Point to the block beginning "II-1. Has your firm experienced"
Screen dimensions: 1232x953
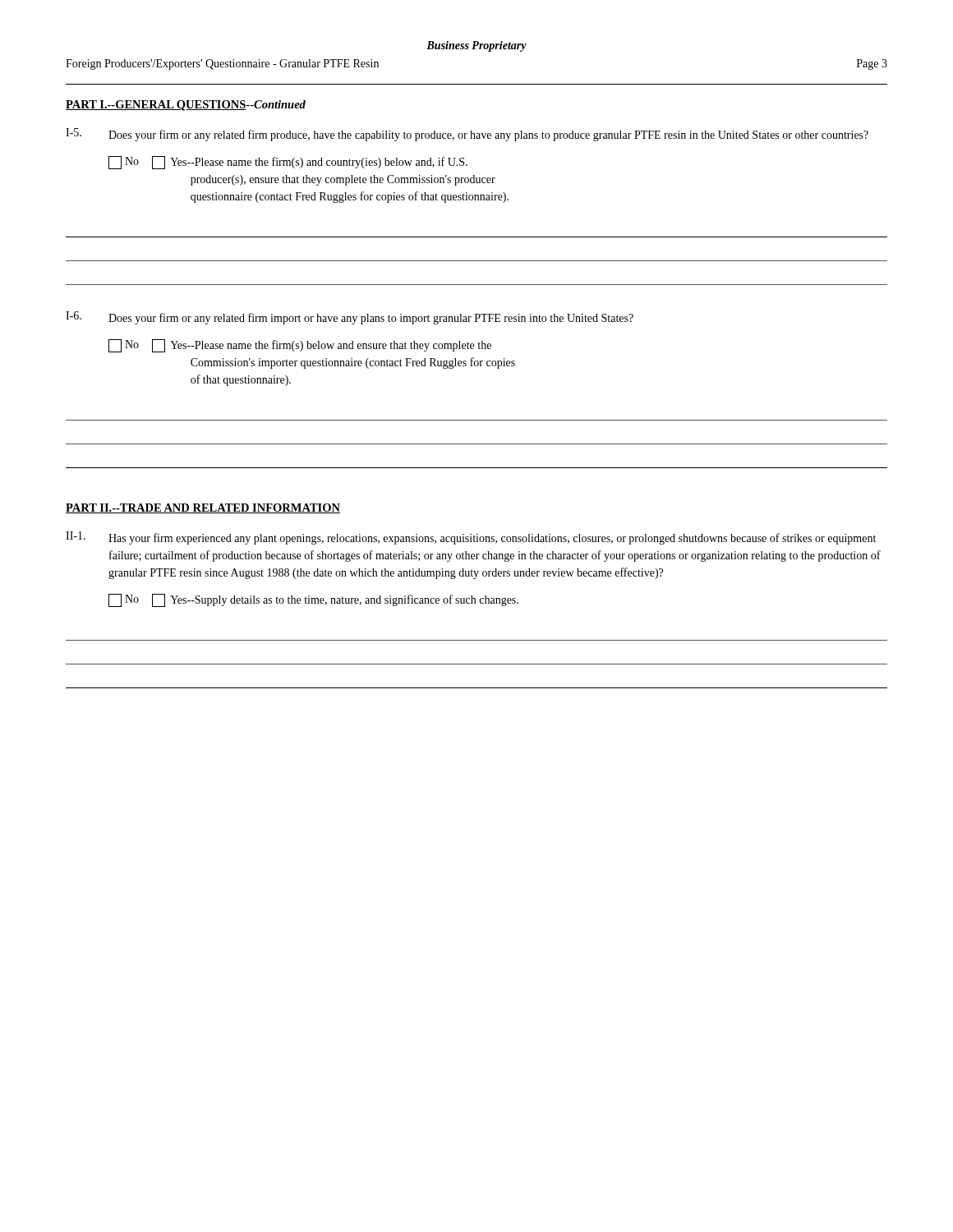[x=476, y=556]
